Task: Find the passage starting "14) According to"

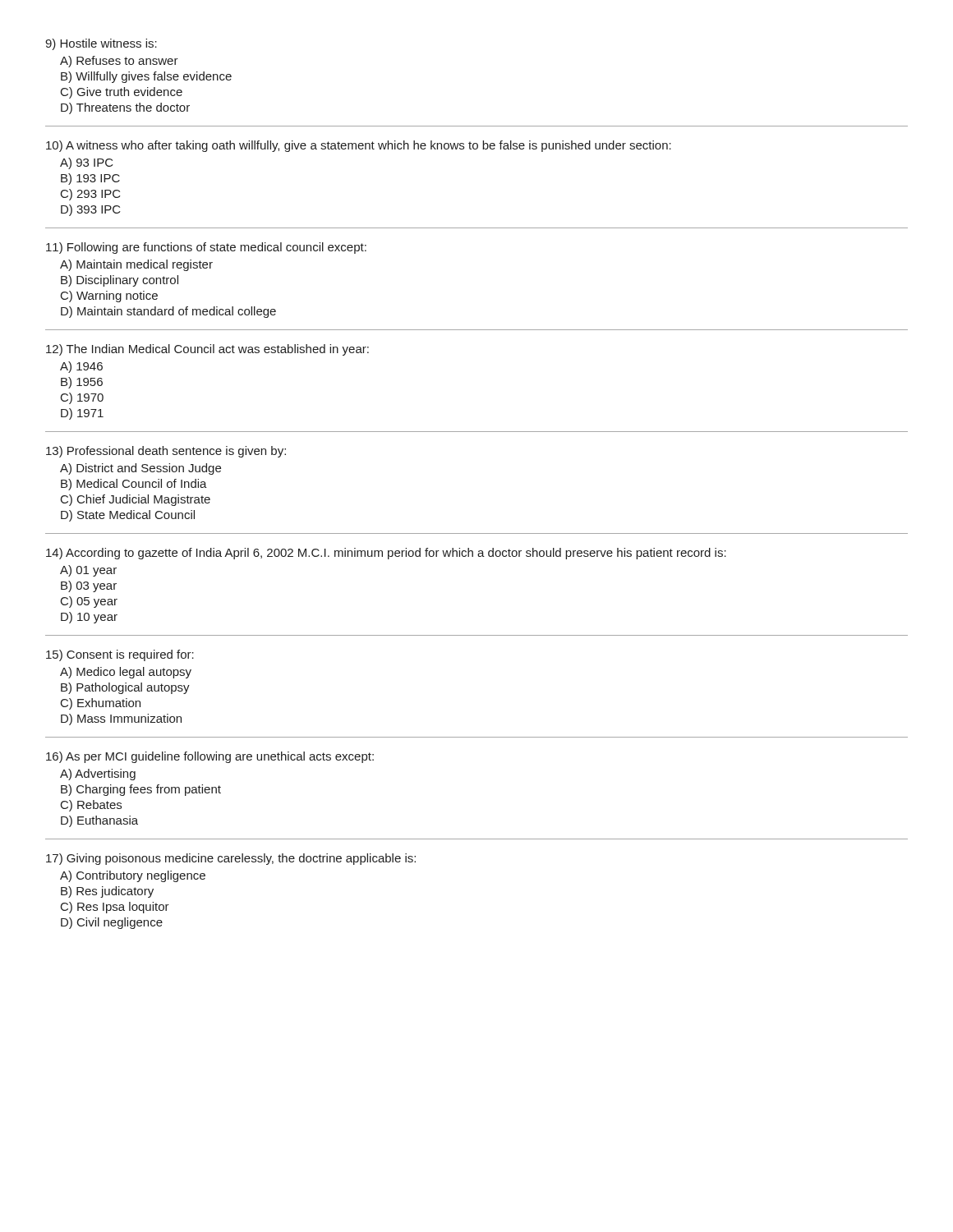Action: coord(386,554)
